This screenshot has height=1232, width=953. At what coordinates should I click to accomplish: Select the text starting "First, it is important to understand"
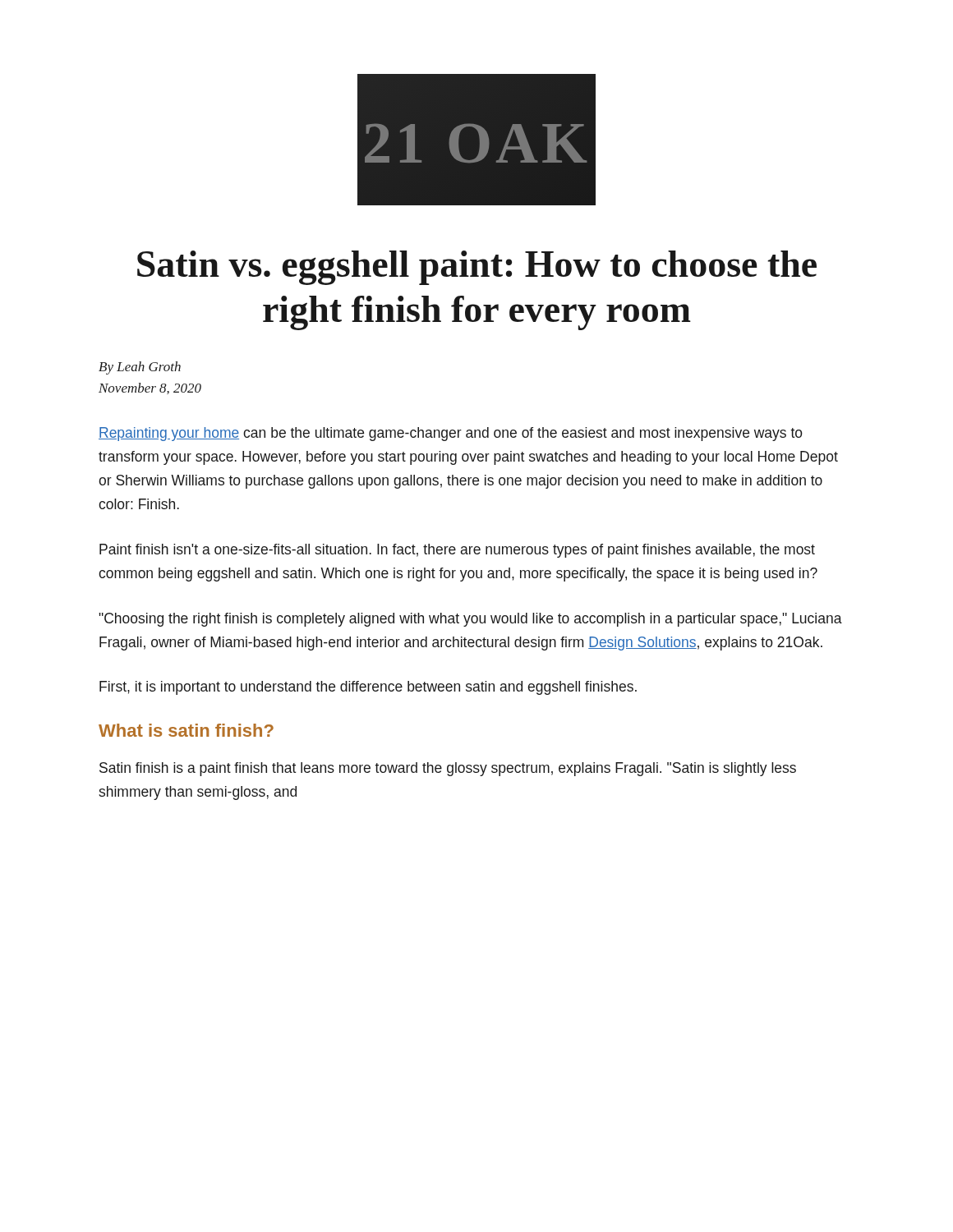point(368,687)
